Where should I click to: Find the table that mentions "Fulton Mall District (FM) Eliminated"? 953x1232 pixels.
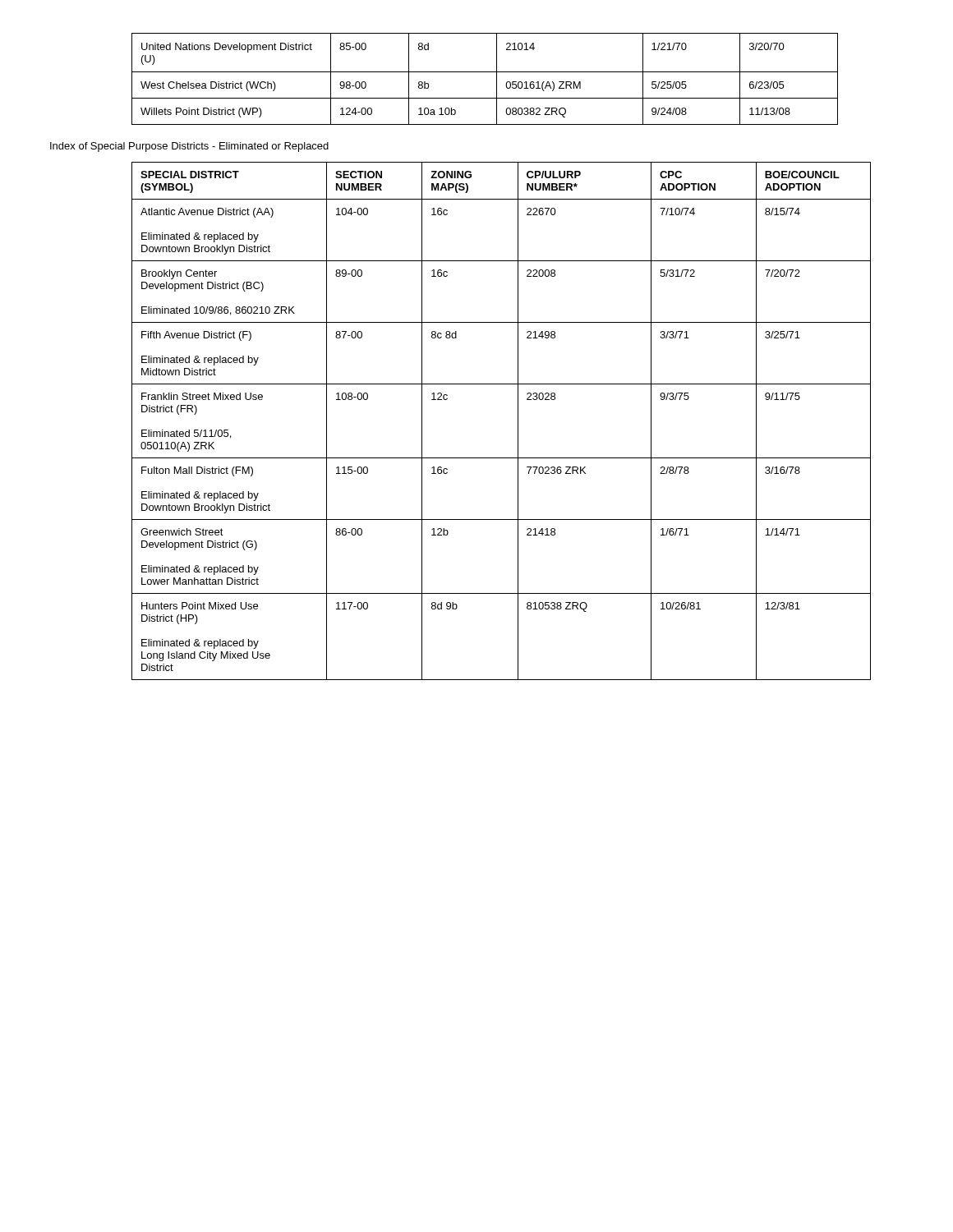518,421
